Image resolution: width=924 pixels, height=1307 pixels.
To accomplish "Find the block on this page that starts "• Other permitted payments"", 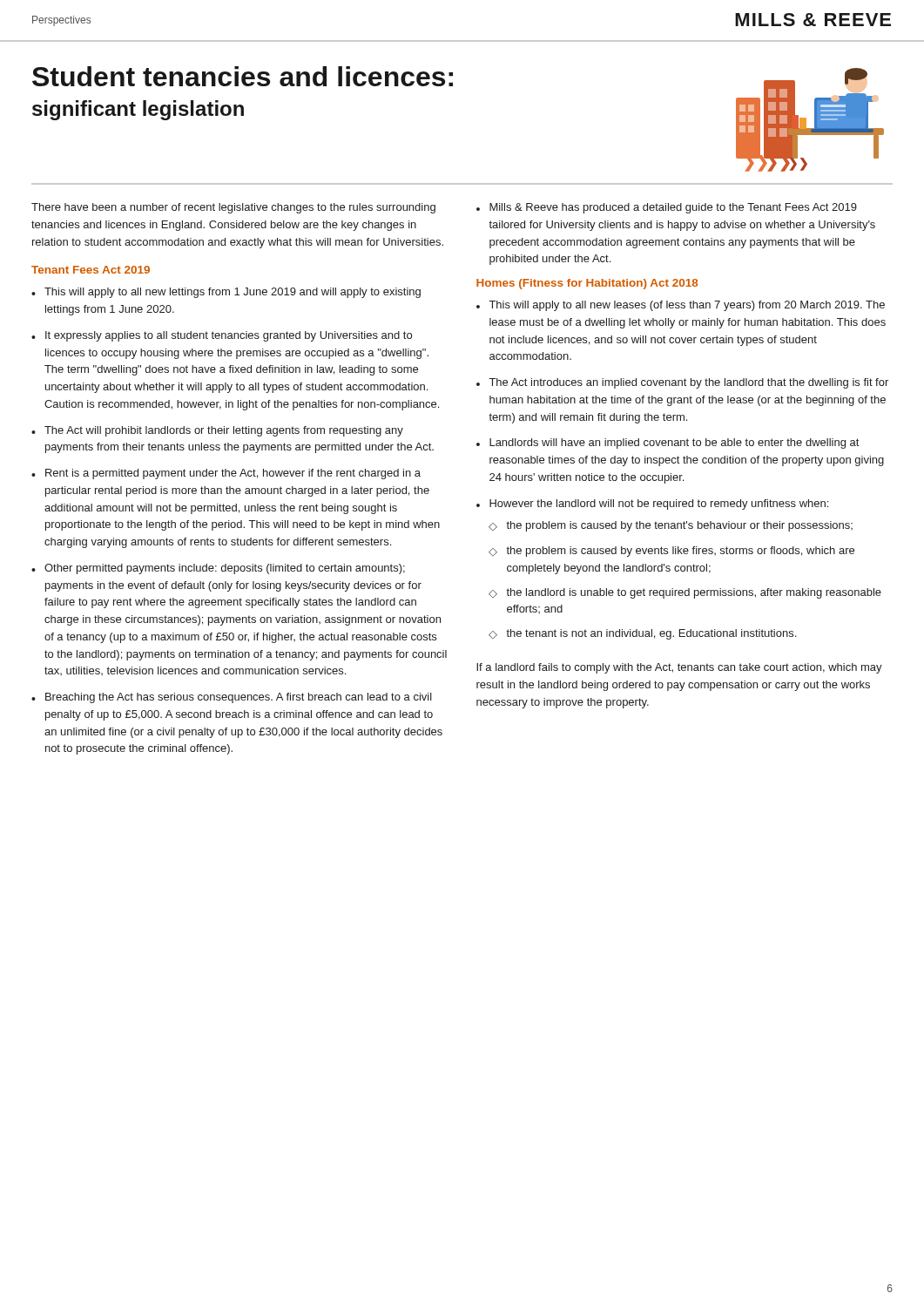I will 240,620.
